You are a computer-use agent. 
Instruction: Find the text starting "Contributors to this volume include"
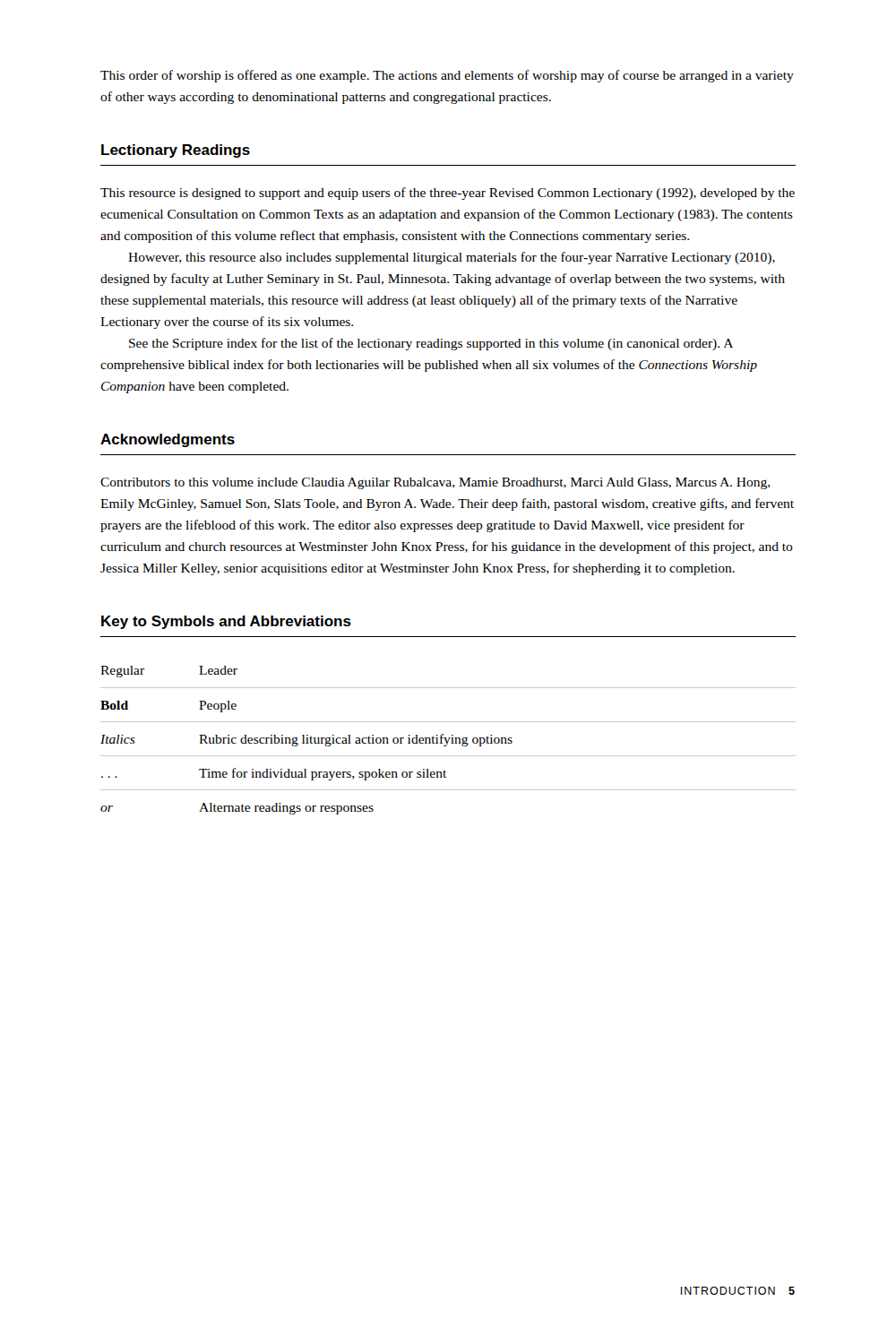[448, 525]
